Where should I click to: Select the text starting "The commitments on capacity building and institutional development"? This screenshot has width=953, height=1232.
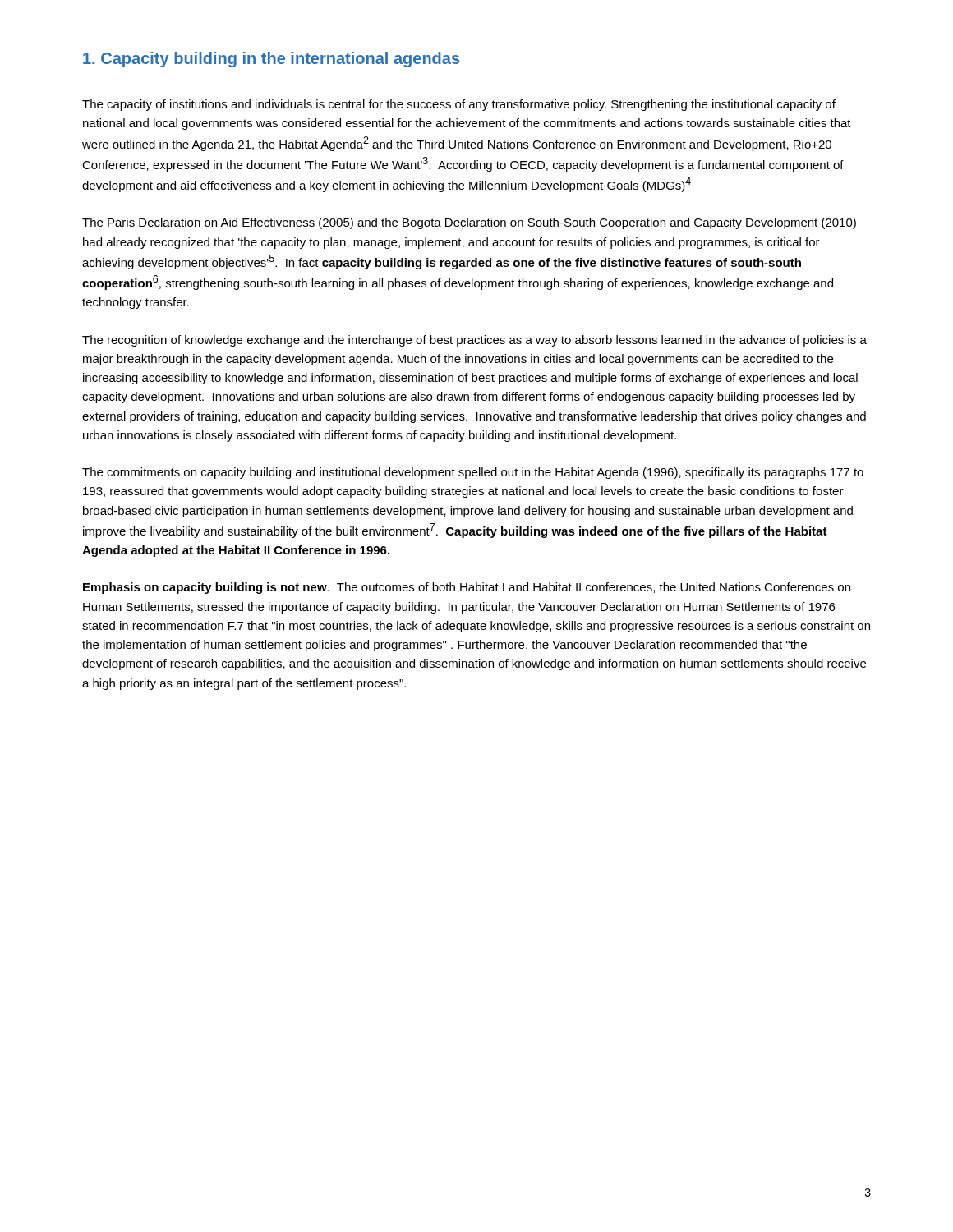click(x=473, y=511)
